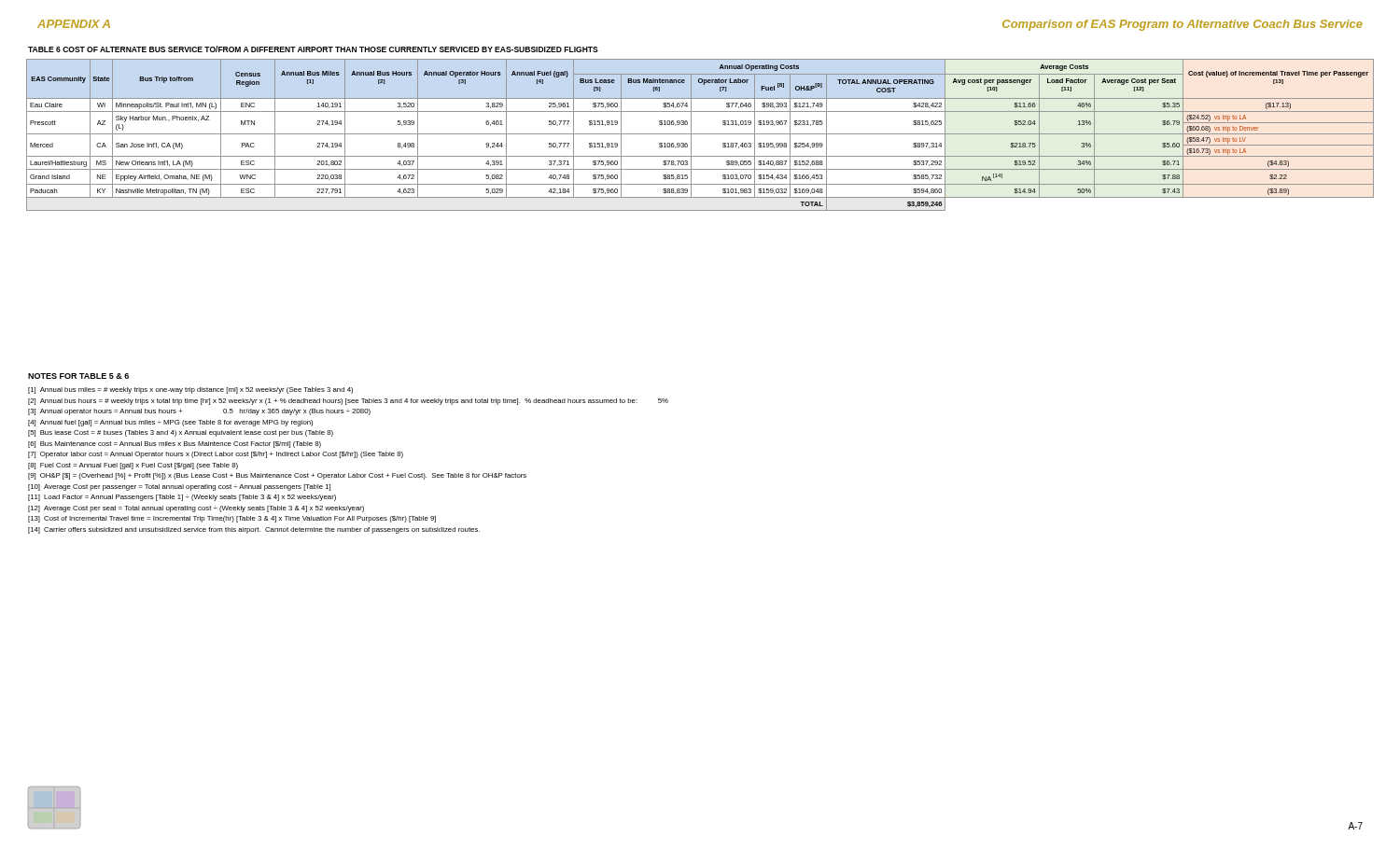Screen dimensions: 850x1400
Task: Find the region starting "TABLE 6 COST OF ALTERNATE"
Action: pos(313,49)
